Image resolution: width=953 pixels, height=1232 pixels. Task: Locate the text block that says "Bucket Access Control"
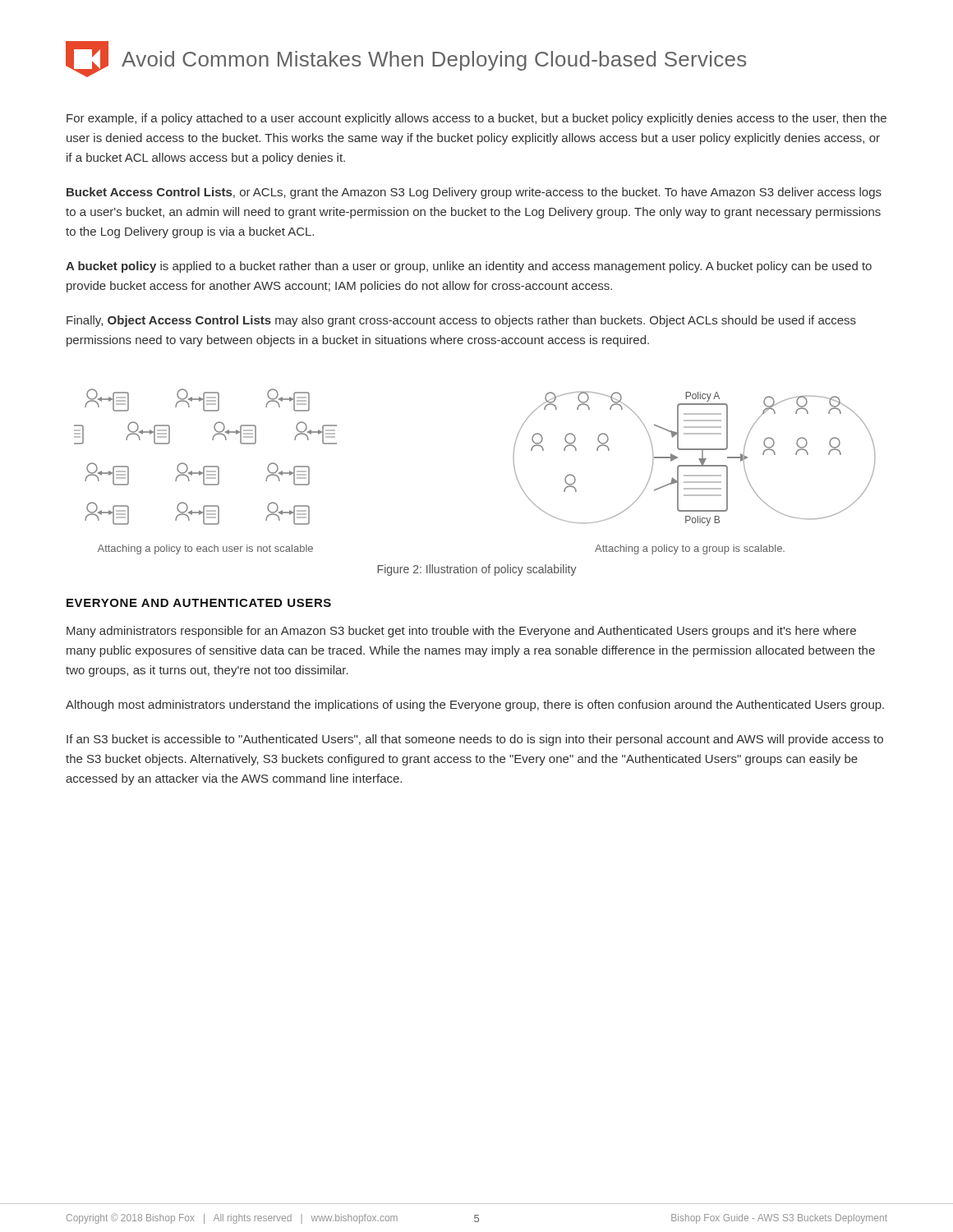(x=474, y=211)
